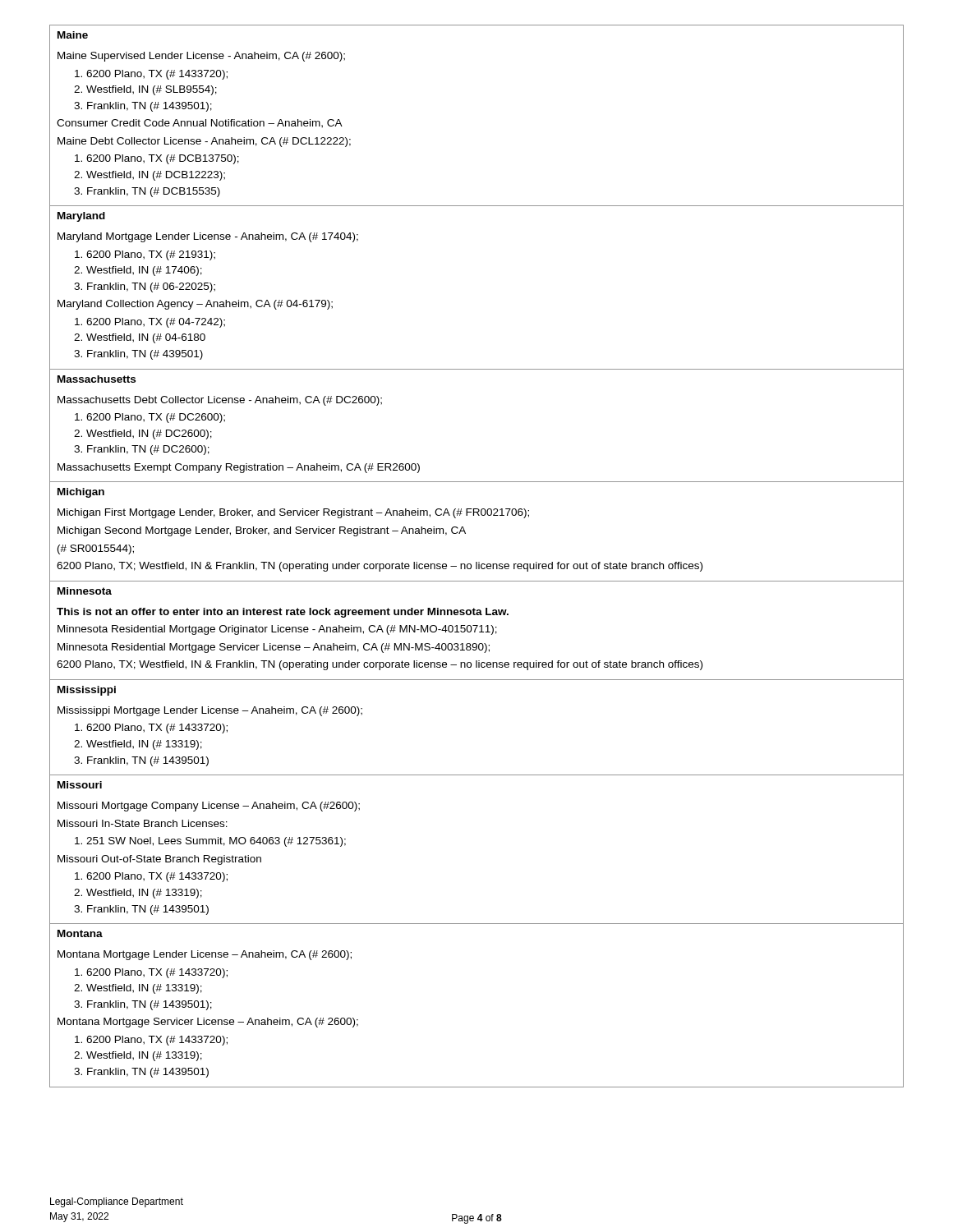Click the passage that begins "Michigan First Mortgage Lender, Broker, and Servicer Registrant"

tap(293, 513)
